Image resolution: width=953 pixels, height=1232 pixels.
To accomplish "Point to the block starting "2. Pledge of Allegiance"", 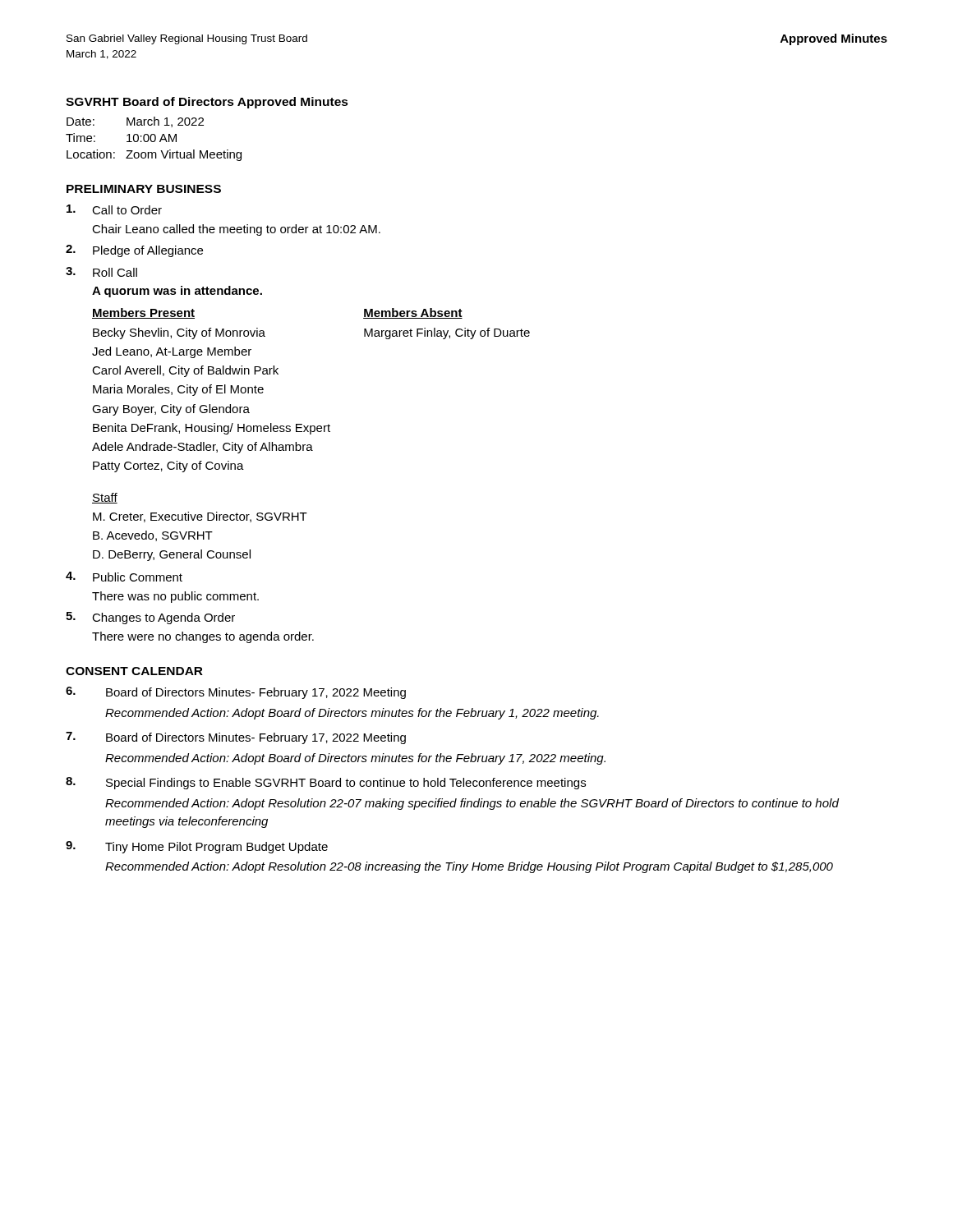I will [x=134, y=251].
